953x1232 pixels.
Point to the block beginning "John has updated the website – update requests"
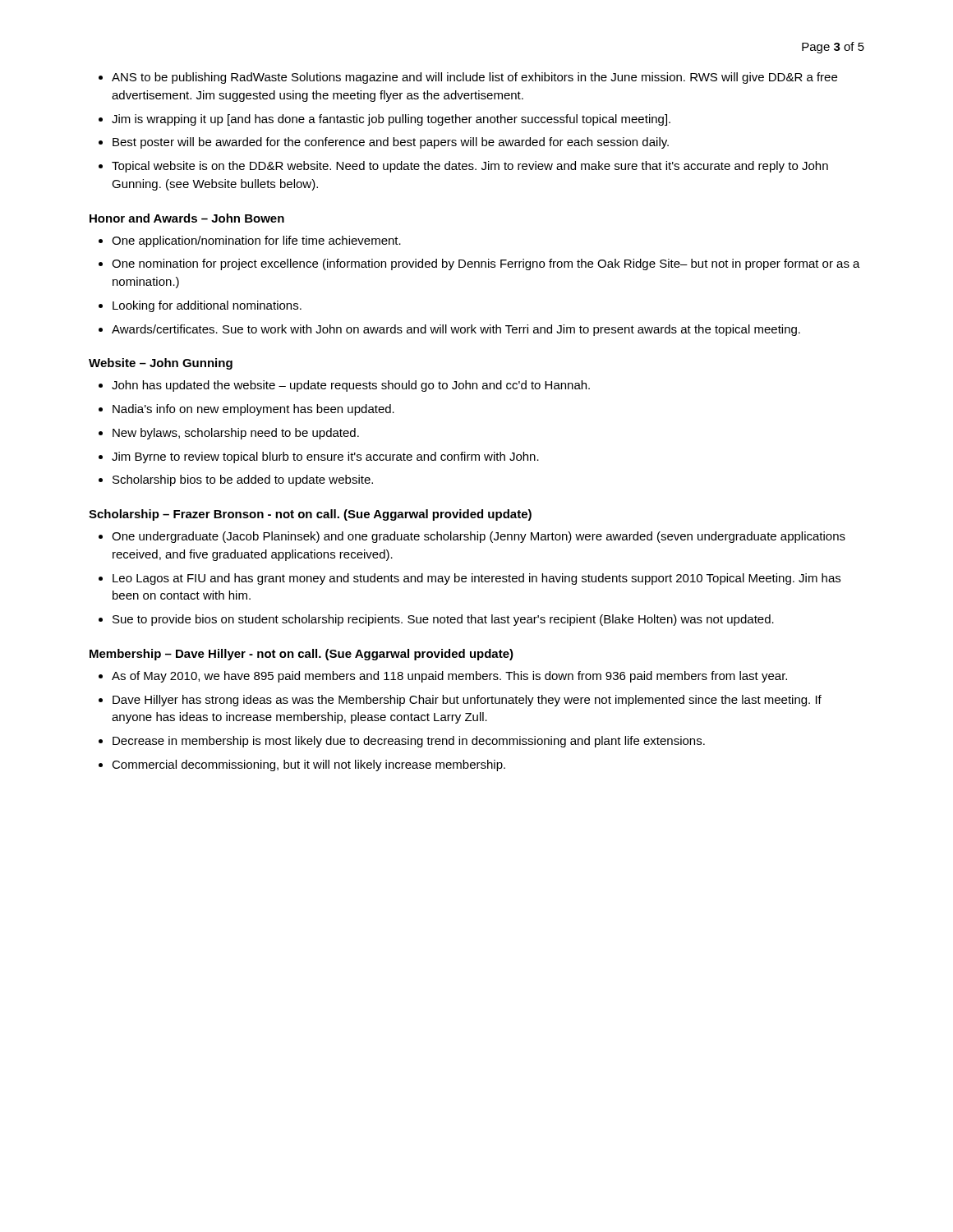[x=488, y=385]
